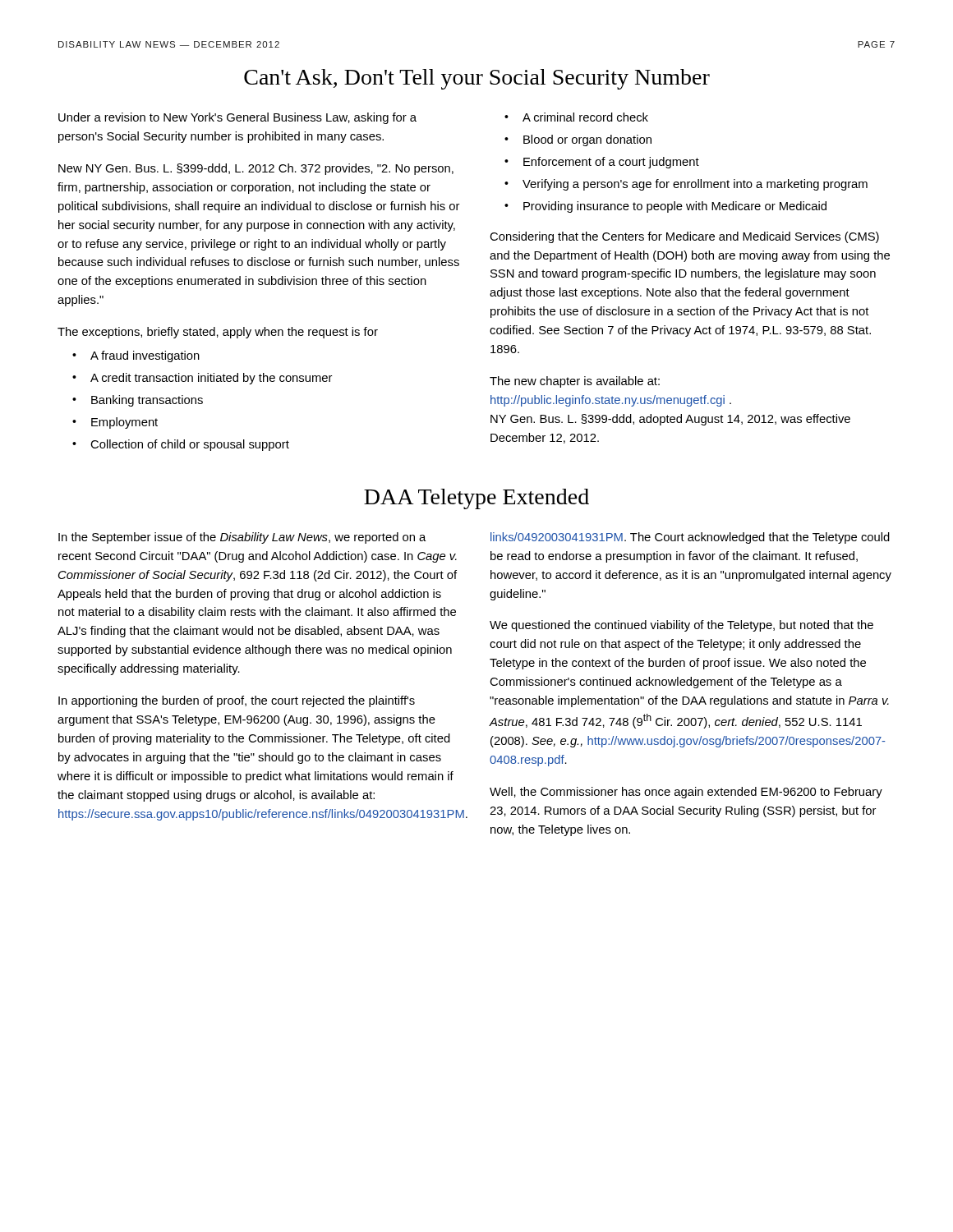
Task: Click on the list item with the text "• Verifying a person's"
Action: (x=700, y=184)
